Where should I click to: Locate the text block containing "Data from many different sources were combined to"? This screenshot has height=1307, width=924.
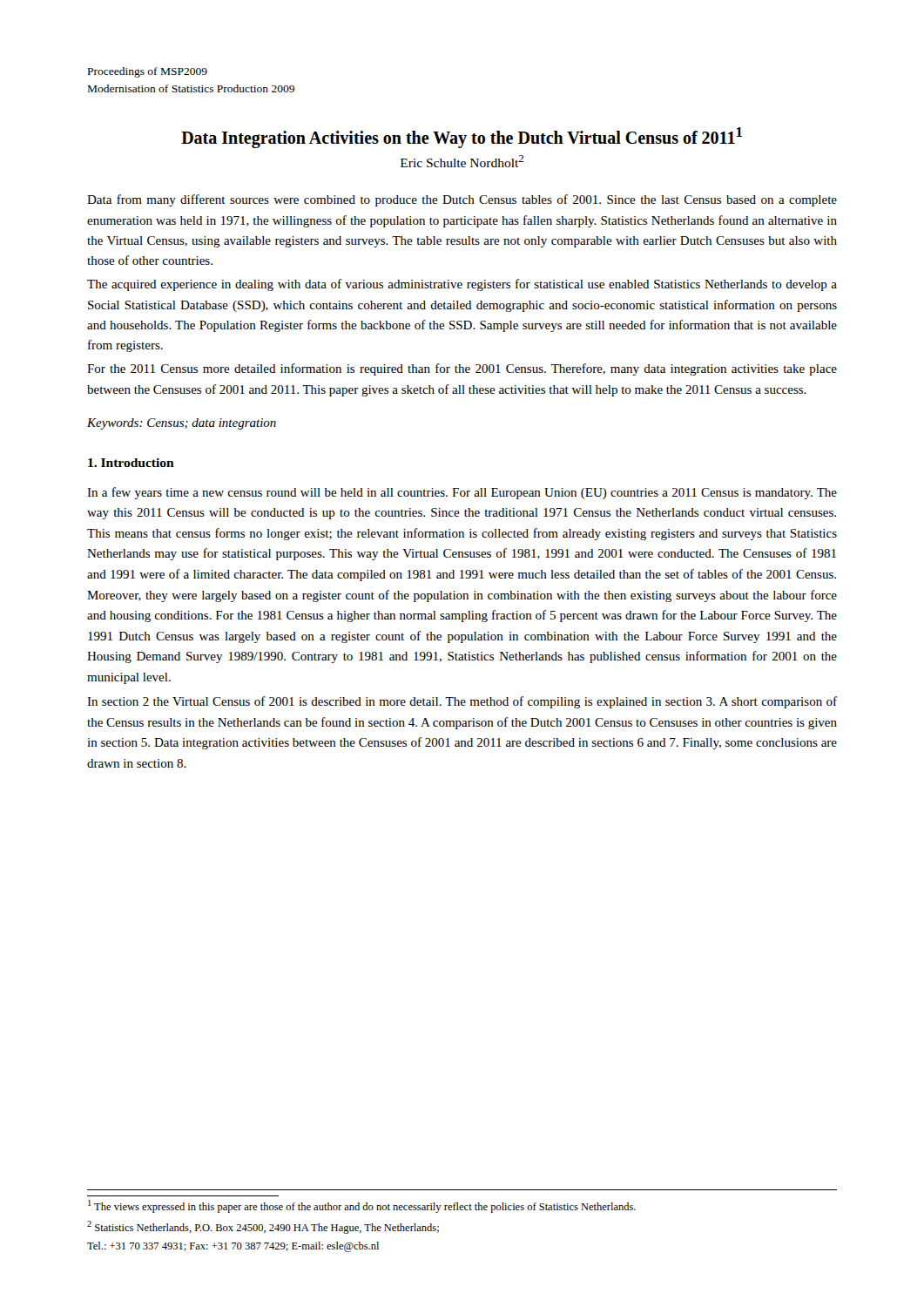coord(462,295)
